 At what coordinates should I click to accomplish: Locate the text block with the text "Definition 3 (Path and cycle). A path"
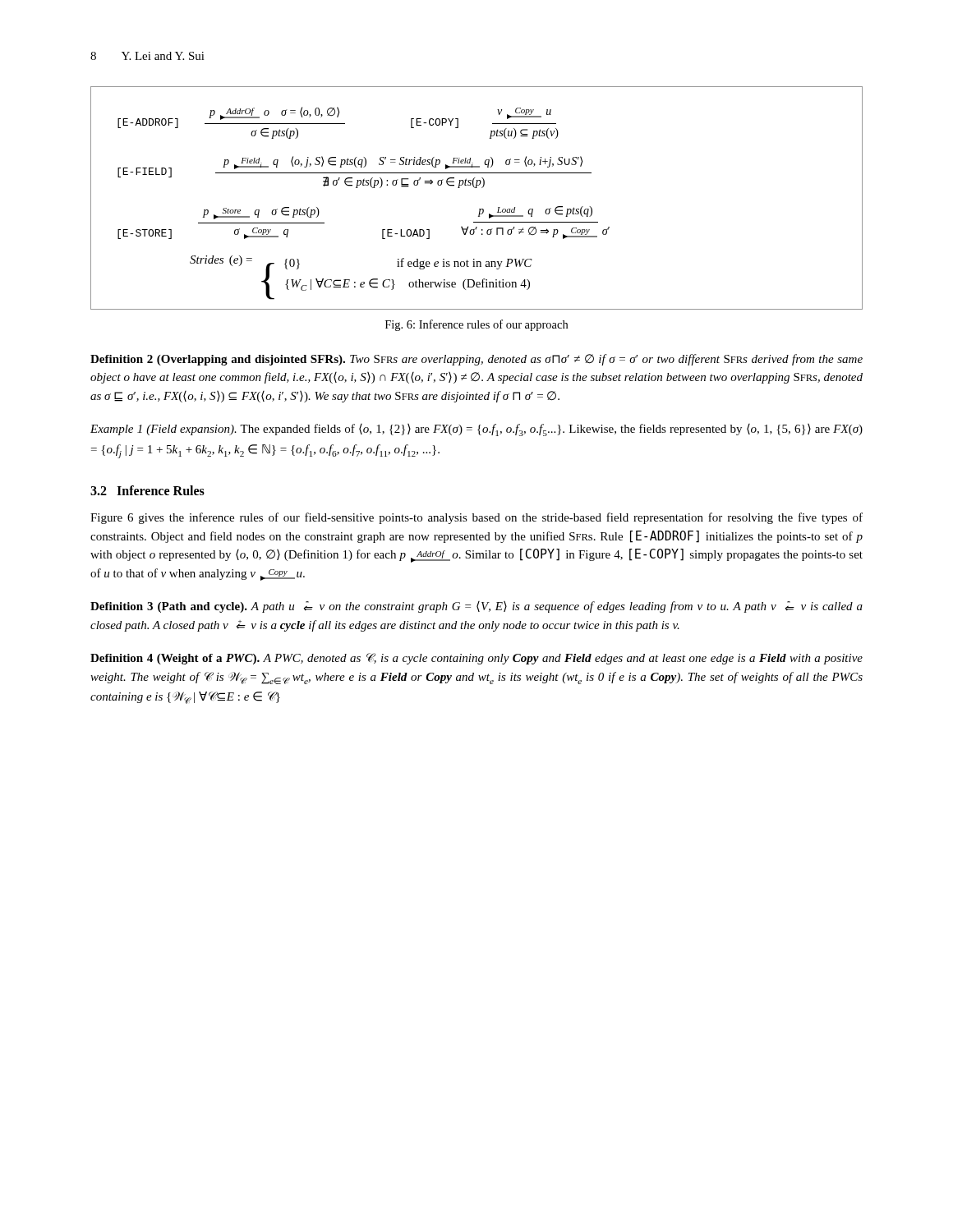pos(476,616)
